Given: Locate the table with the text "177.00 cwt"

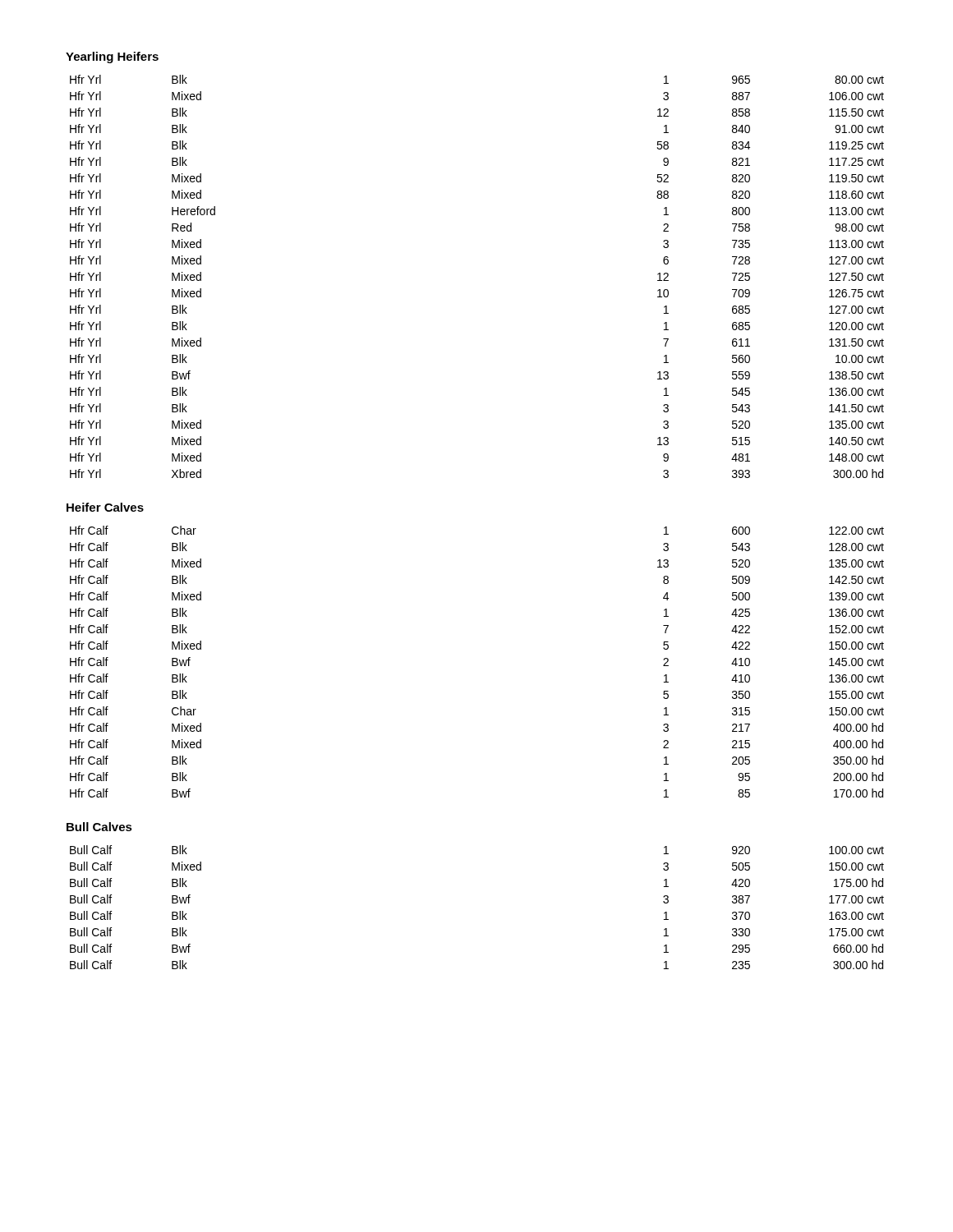Looking at the screenshot, I should [x=476, y=908].
